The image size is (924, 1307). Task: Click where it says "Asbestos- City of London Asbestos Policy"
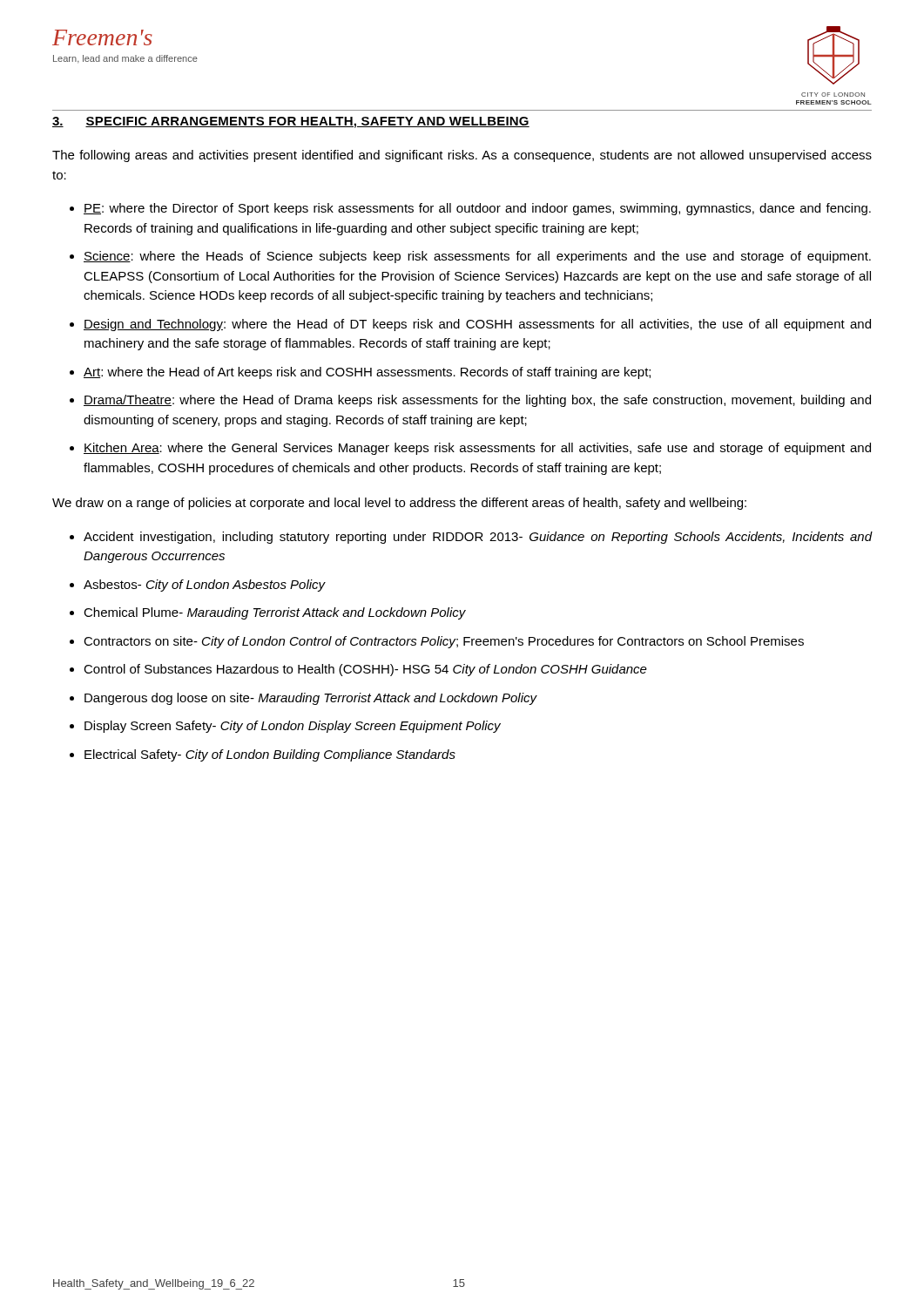204,584
